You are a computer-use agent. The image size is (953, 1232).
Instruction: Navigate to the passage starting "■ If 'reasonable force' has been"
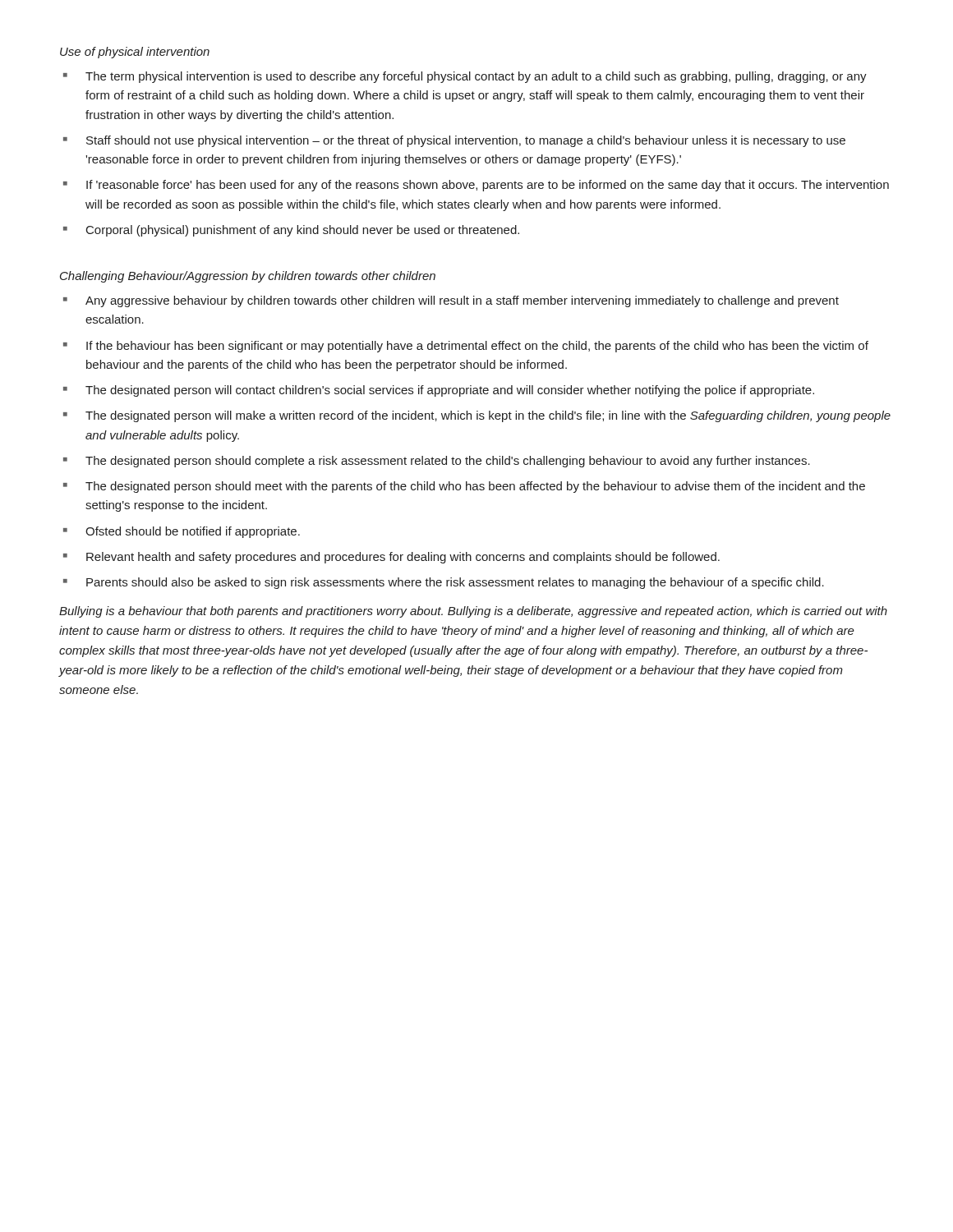pyautogui.click(x=476, y=194)
